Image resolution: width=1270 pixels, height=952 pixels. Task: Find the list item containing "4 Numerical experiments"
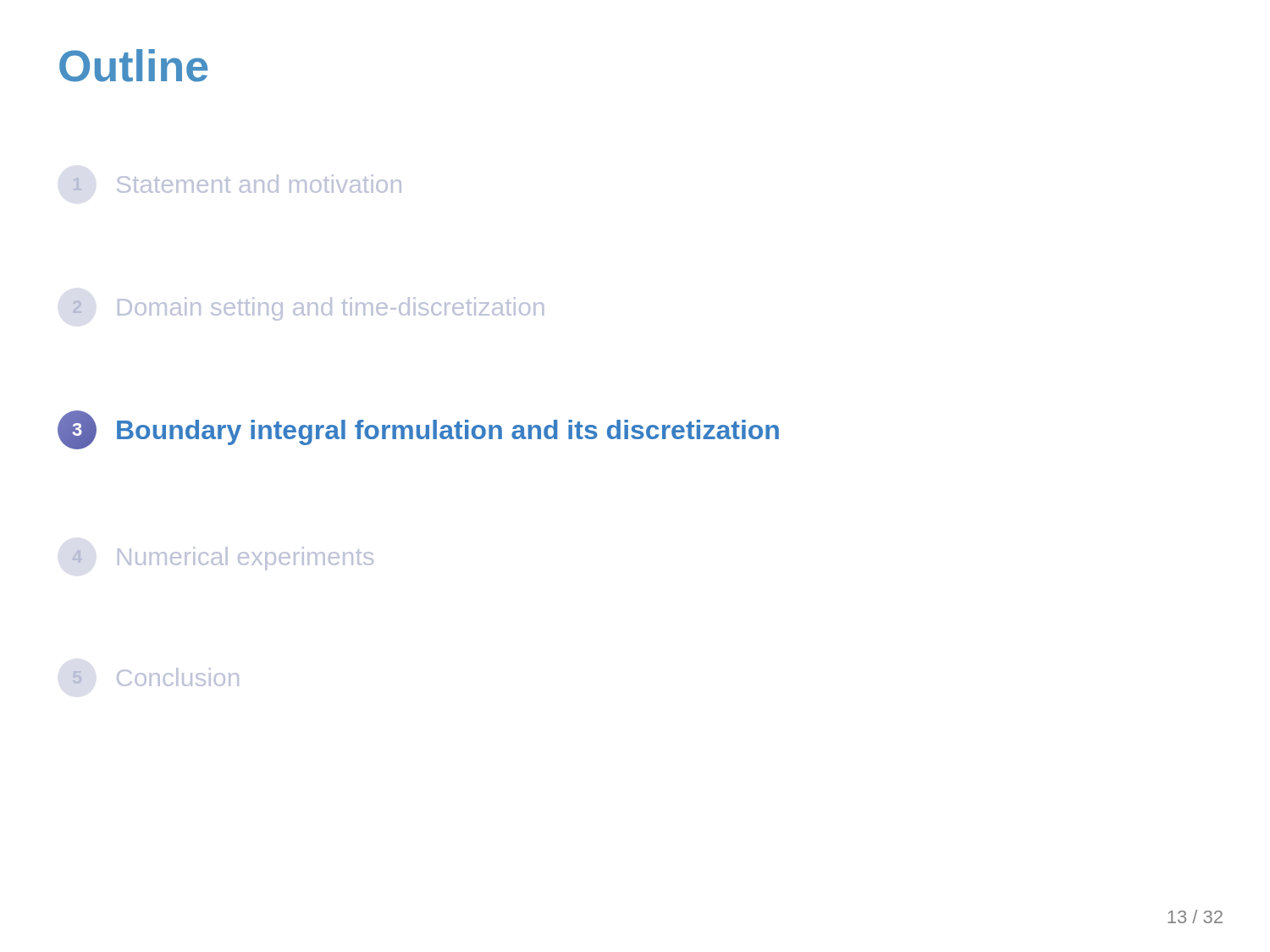[216, 557]
